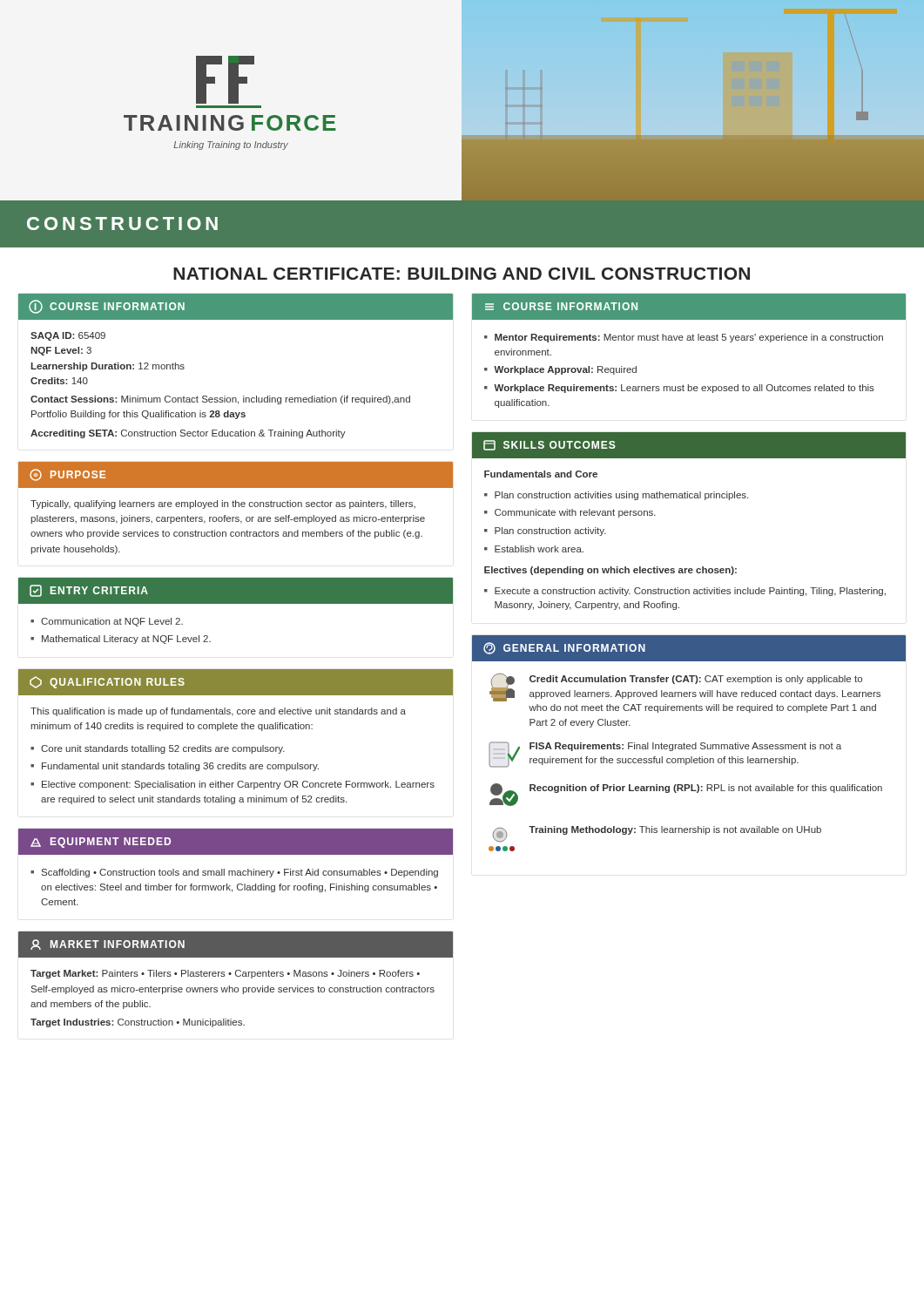Locate the block of text that opens with "Communicate with relevant"
Screen dimensions: 1307x924
point(575,513)
